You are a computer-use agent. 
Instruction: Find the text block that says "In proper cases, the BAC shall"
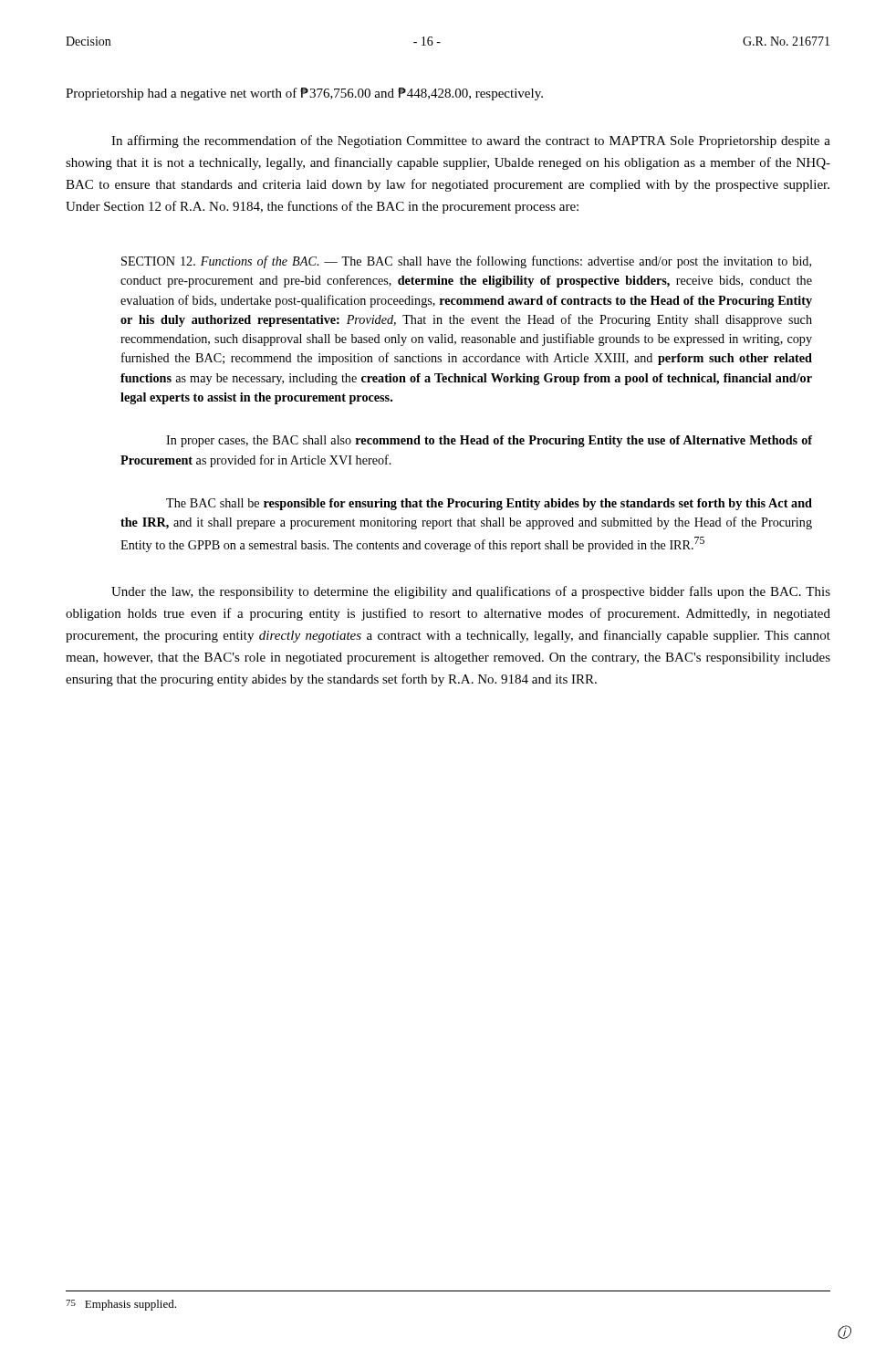[466, 450]
